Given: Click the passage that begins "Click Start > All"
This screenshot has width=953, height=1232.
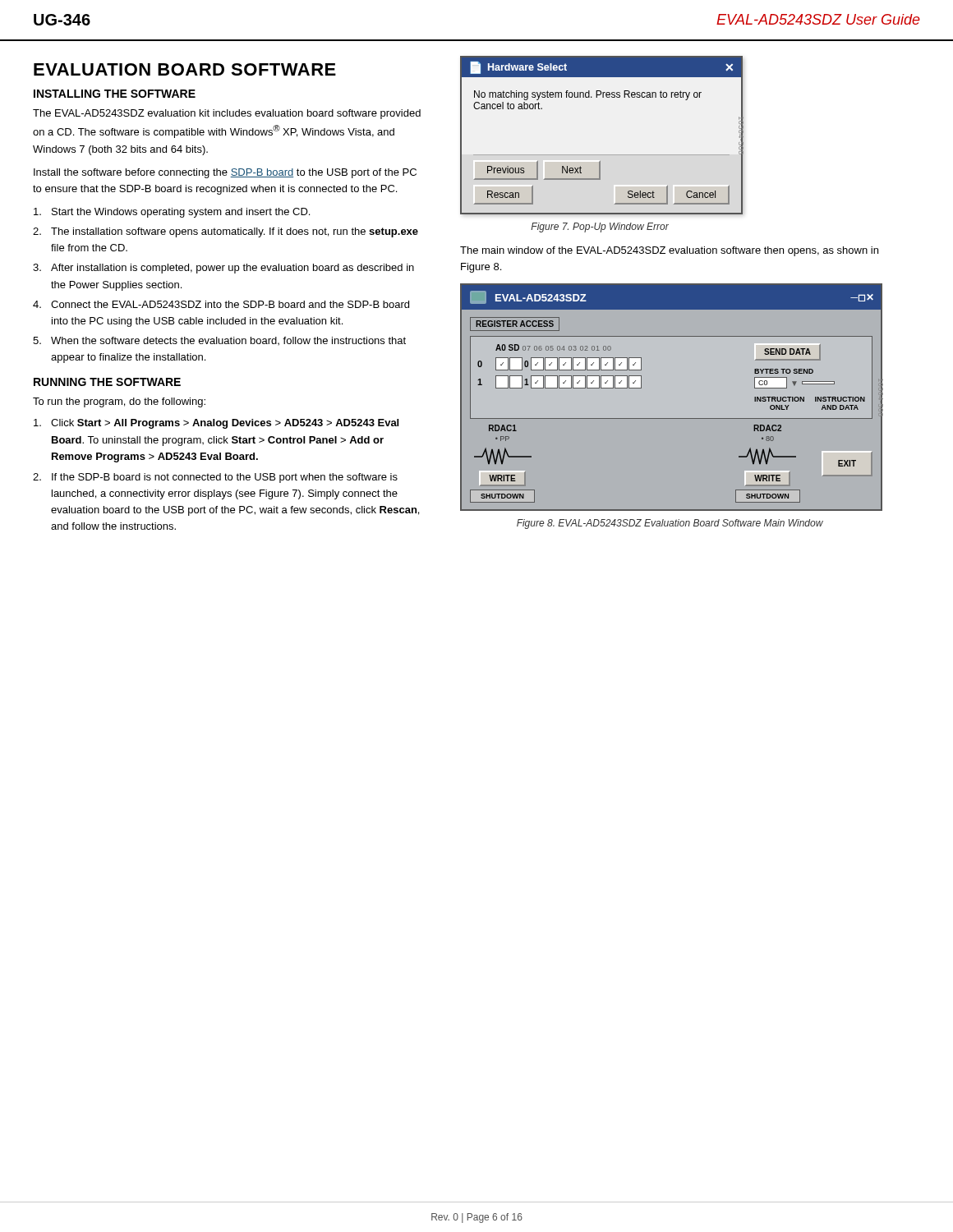Looking at the screenshot, I should click(x=230, y=440).
